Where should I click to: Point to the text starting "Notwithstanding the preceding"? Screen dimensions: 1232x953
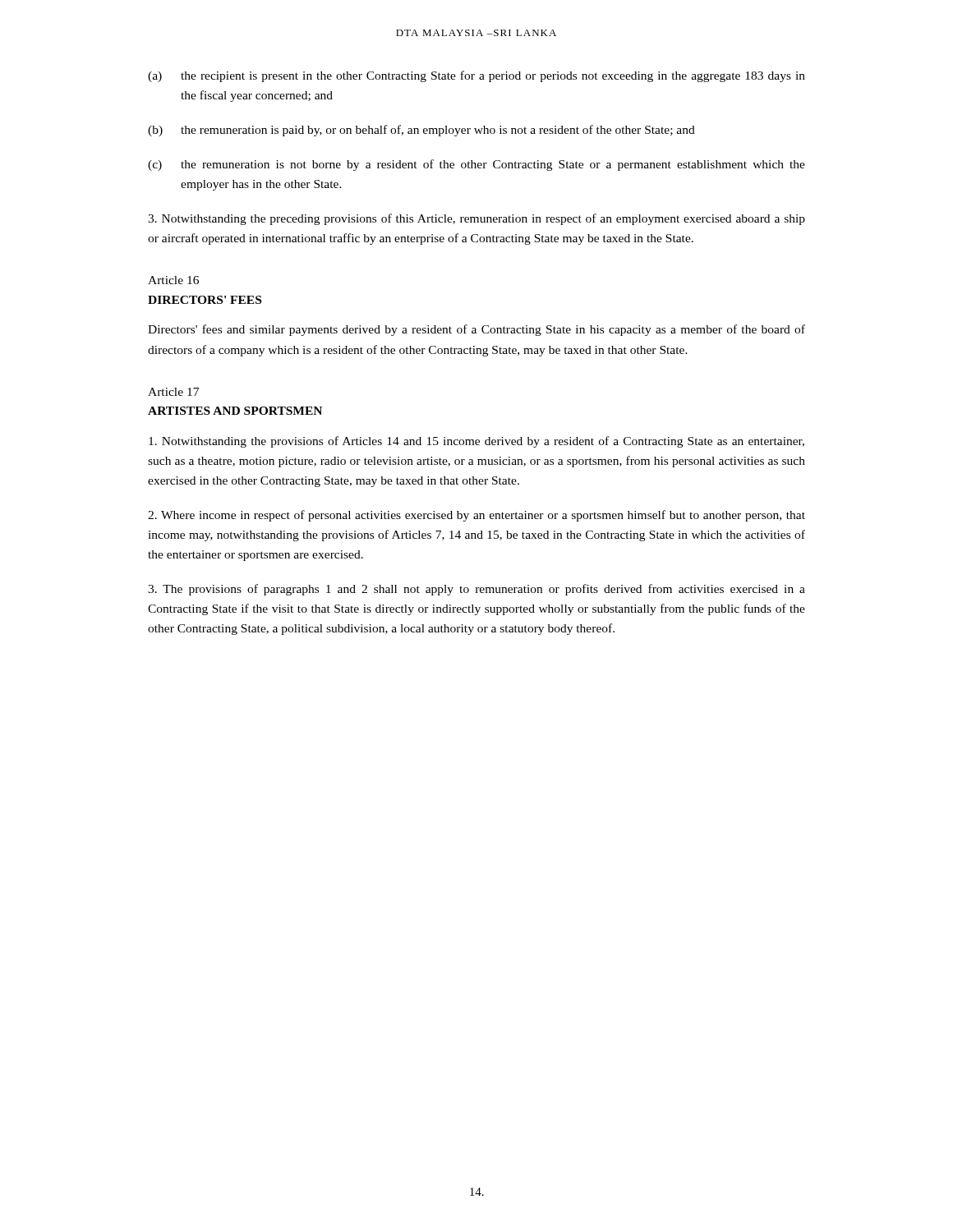(x=476, y=228)
